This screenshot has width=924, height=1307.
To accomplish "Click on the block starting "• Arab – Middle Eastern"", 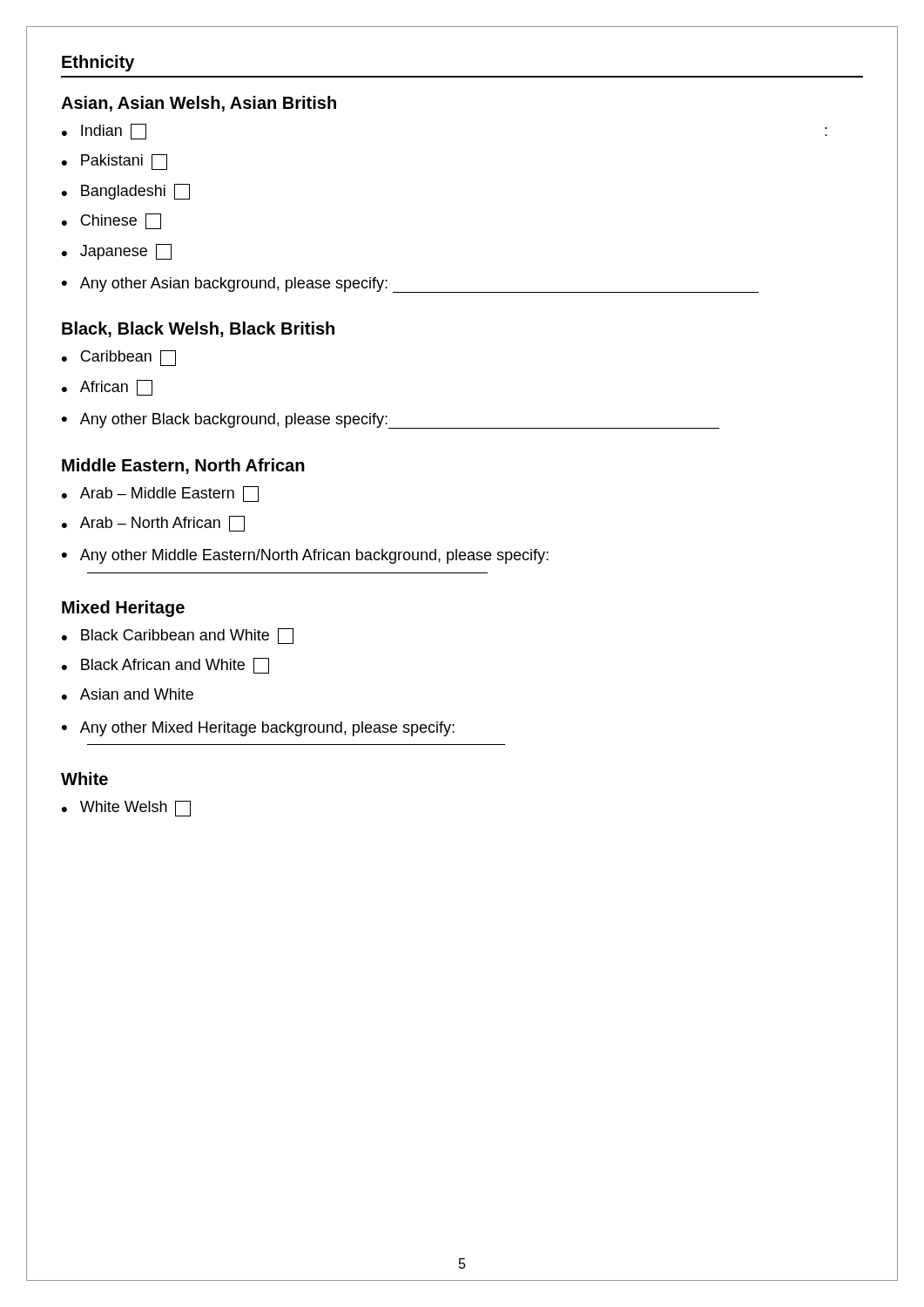I will click(160, 494).
